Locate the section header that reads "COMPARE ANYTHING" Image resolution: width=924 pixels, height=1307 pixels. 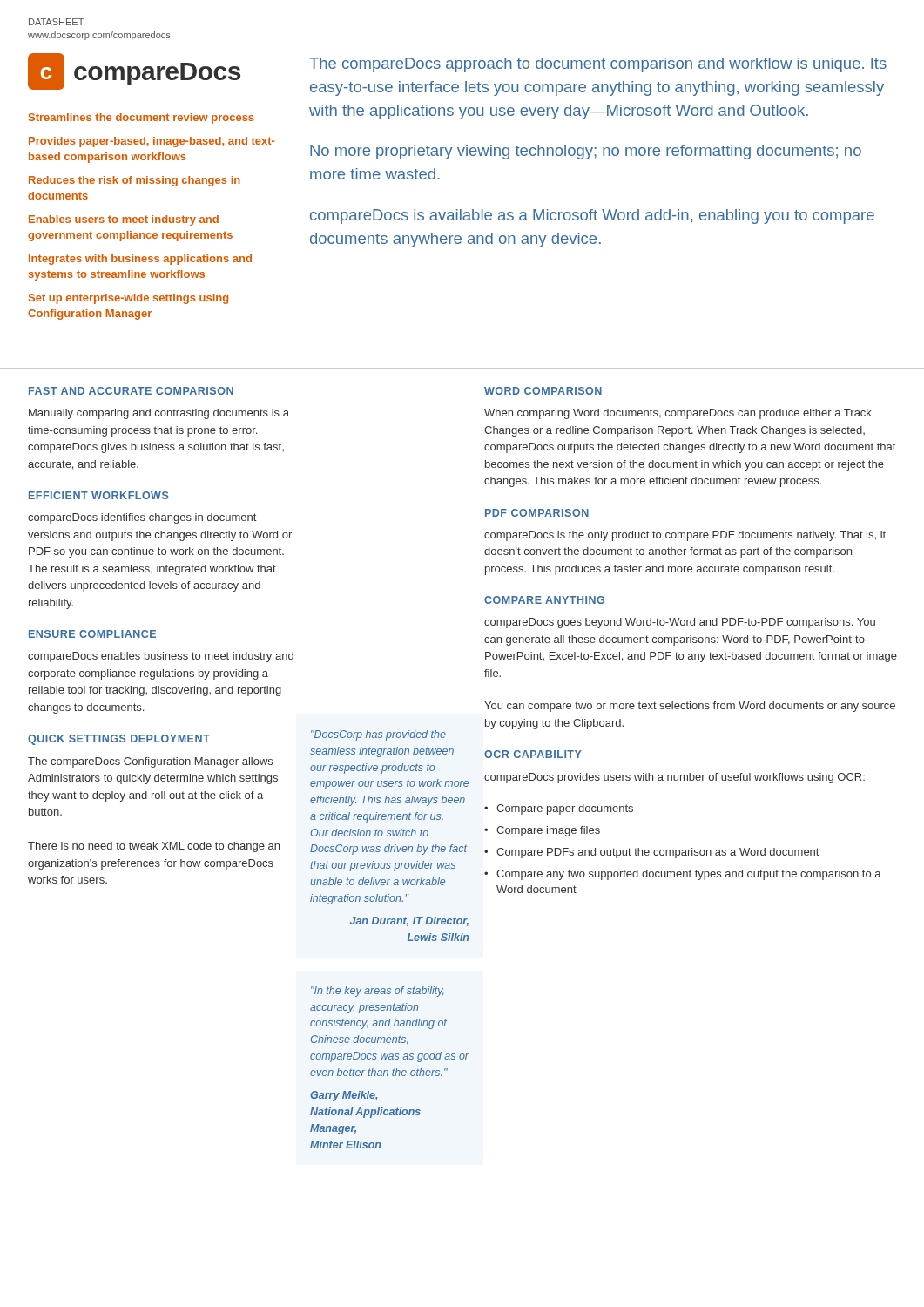point(545,601)
